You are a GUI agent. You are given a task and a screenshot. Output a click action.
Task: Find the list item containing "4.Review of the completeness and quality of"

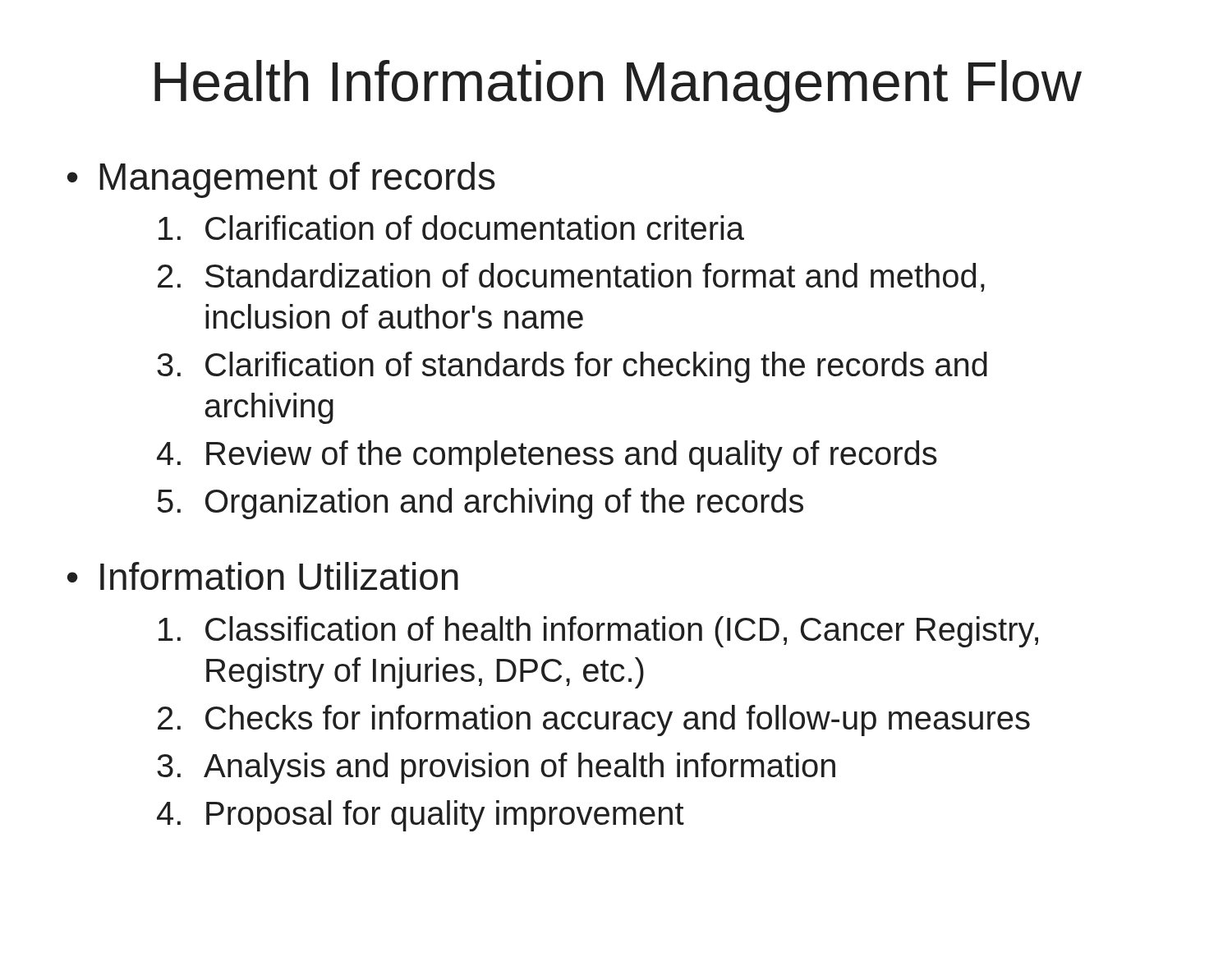coord(547,454)
